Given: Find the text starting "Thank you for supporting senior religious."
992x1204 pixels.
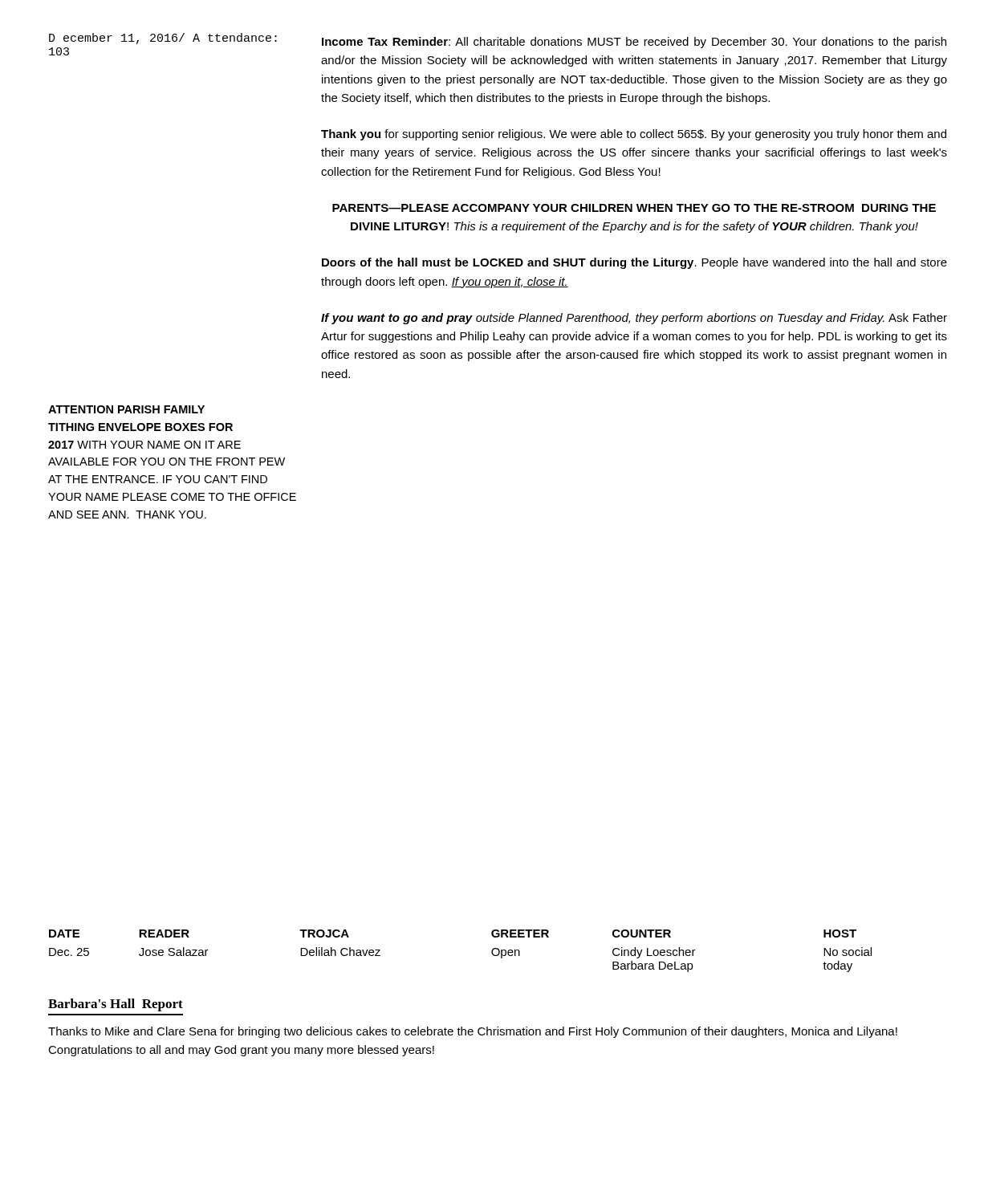Looking at the screenshot, I should 634,152.
